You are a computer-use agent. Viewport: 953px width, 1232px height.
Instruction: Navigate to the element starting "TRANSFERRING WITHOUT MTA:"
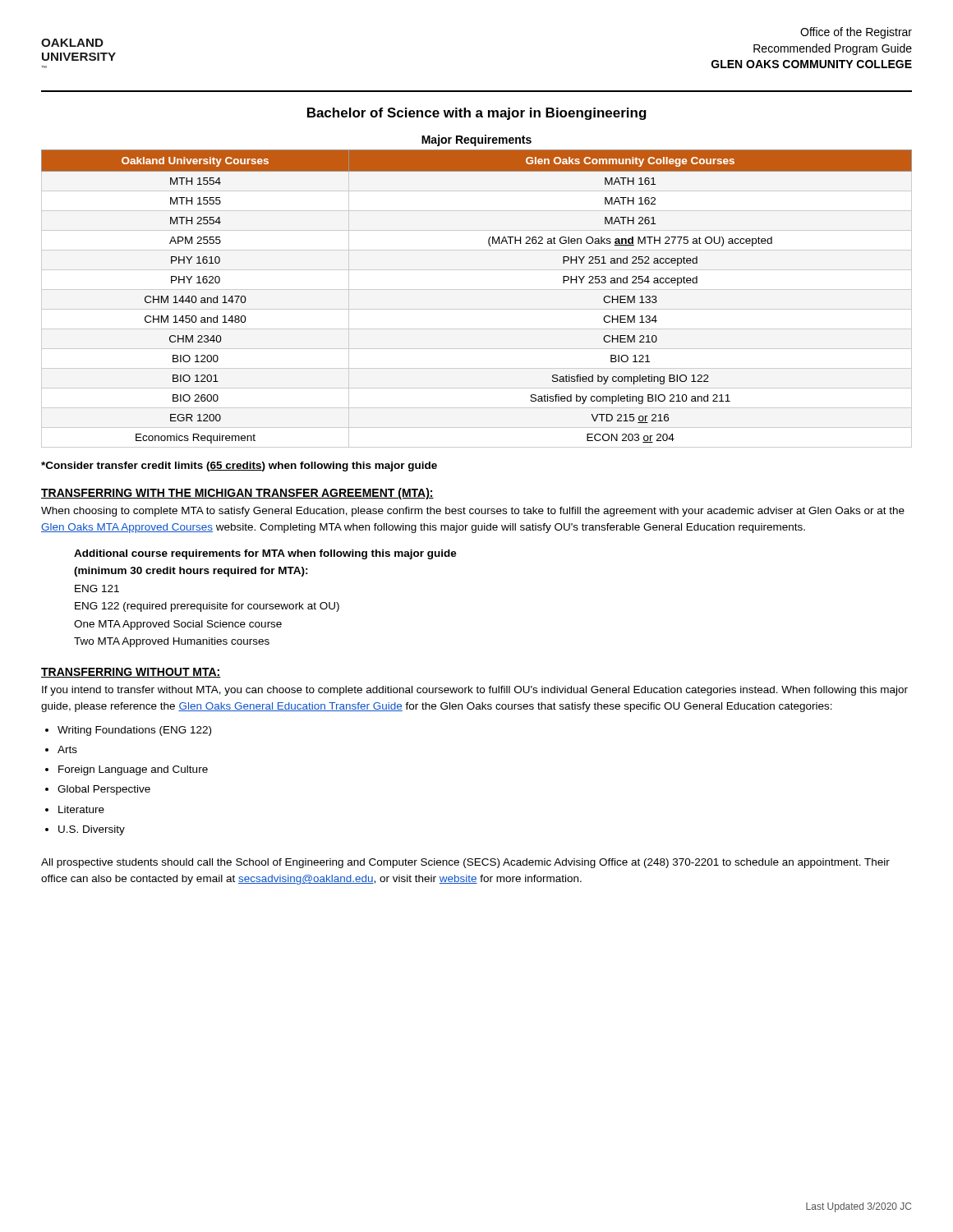[131, 672]
